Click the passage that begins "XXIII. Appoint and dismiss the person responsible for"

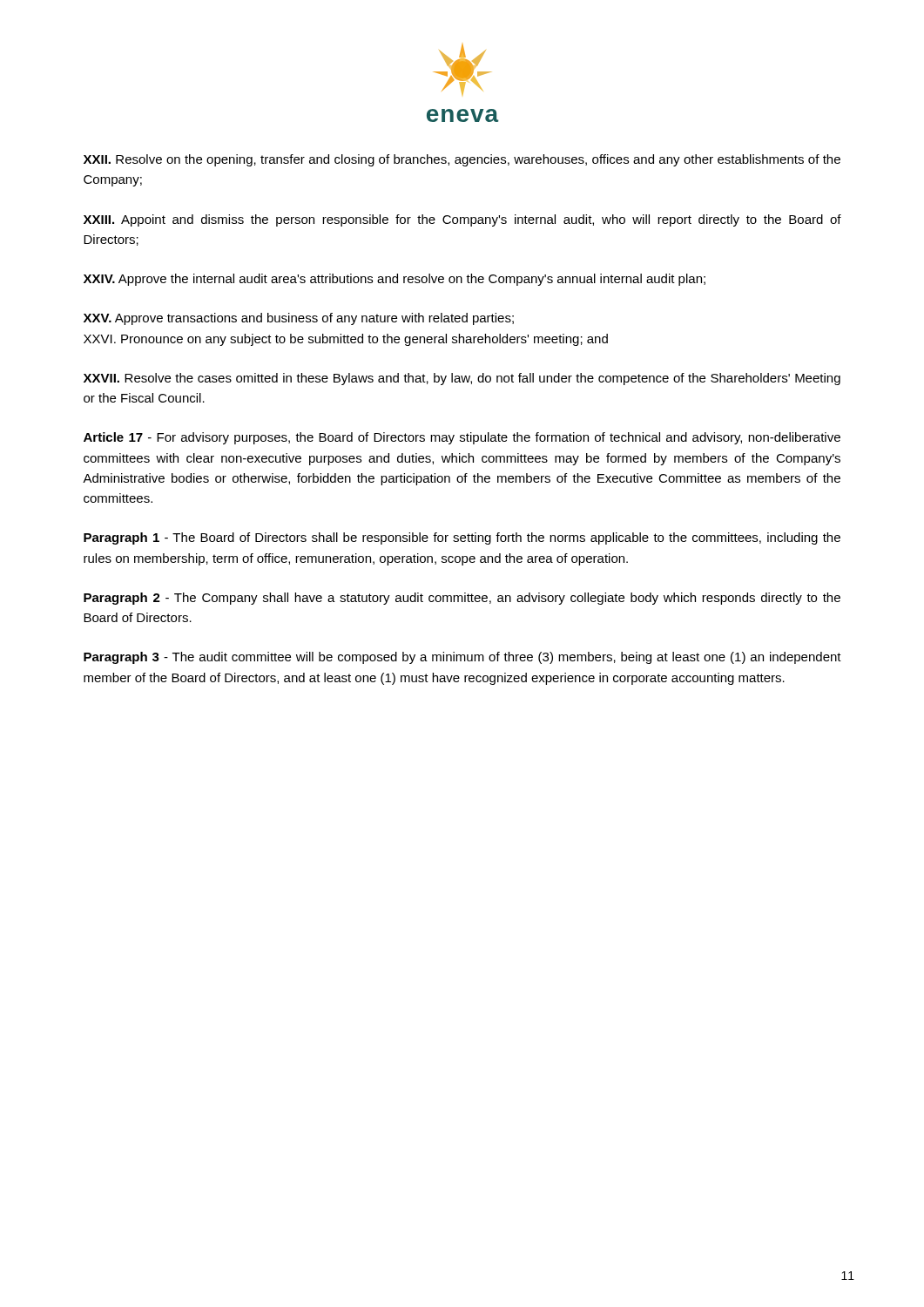pyautogui.click(x=462, y=229)
